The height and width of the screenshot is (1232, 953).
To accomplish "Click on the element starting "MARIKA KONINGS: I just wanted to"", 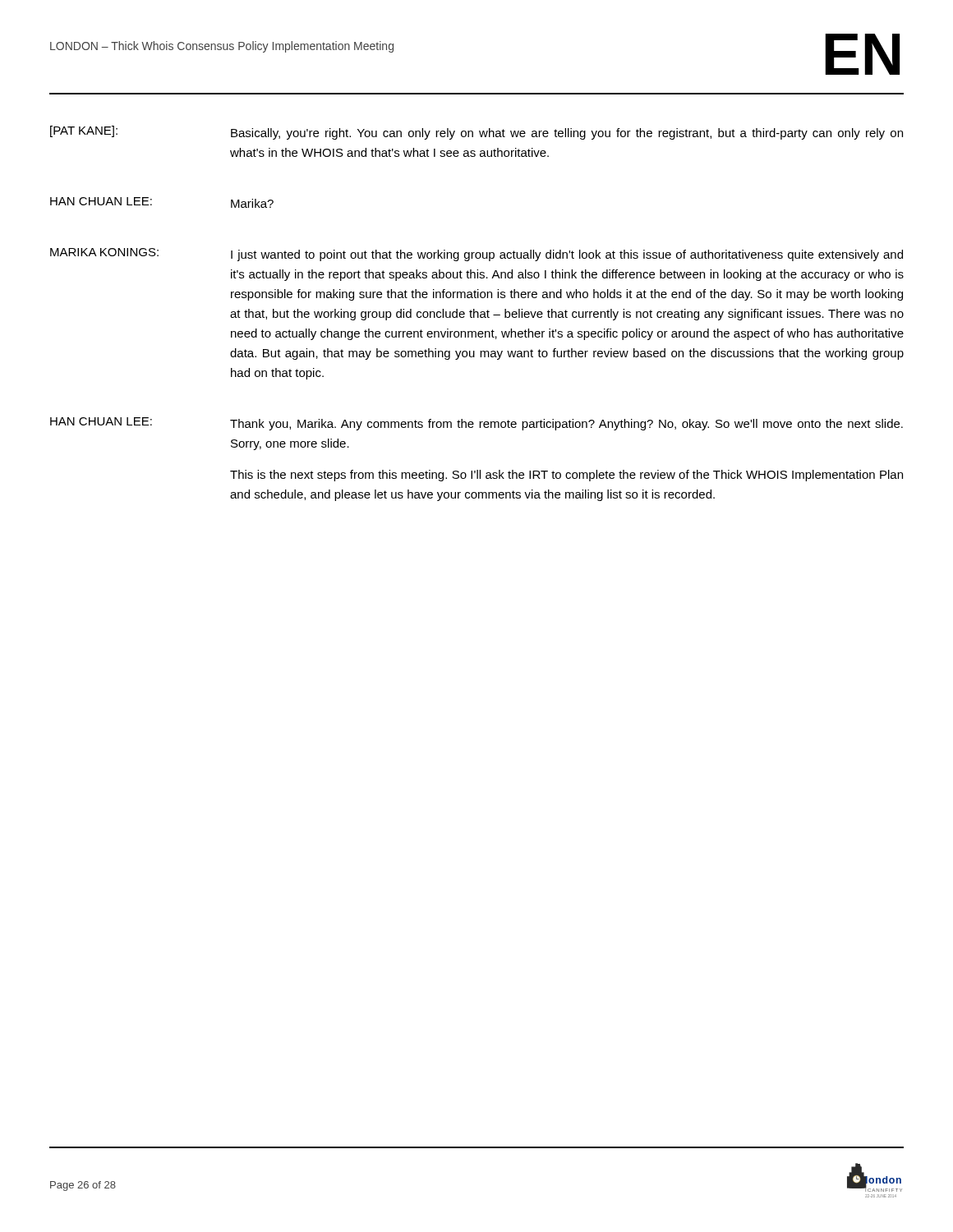I will (x=476, y=314).
